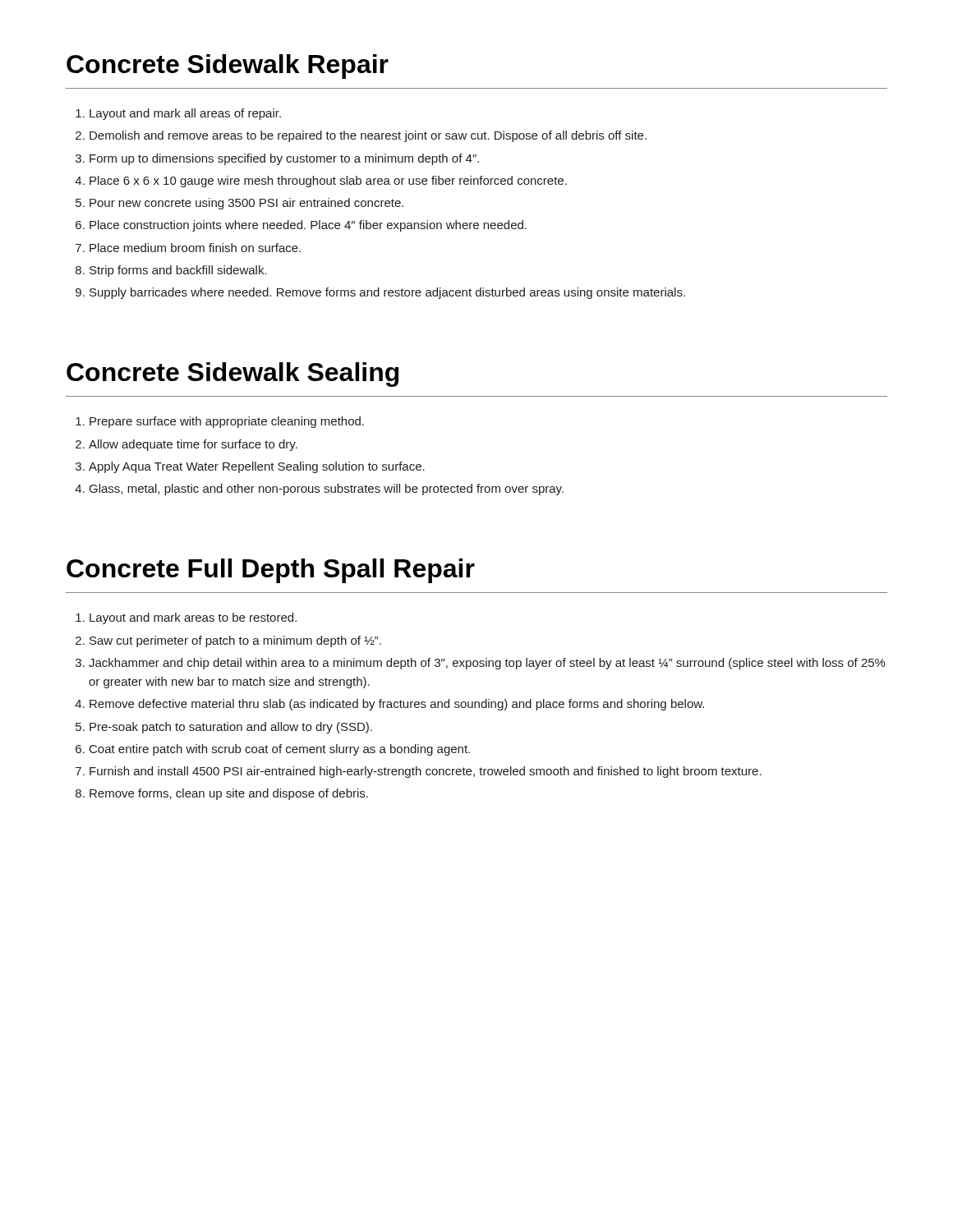Viewport: 953px width, 1232px height.
Task: Locate the text starting "Pre-soak patch to saturation and"
Action: pyautogui.click(x=231, y=726)
